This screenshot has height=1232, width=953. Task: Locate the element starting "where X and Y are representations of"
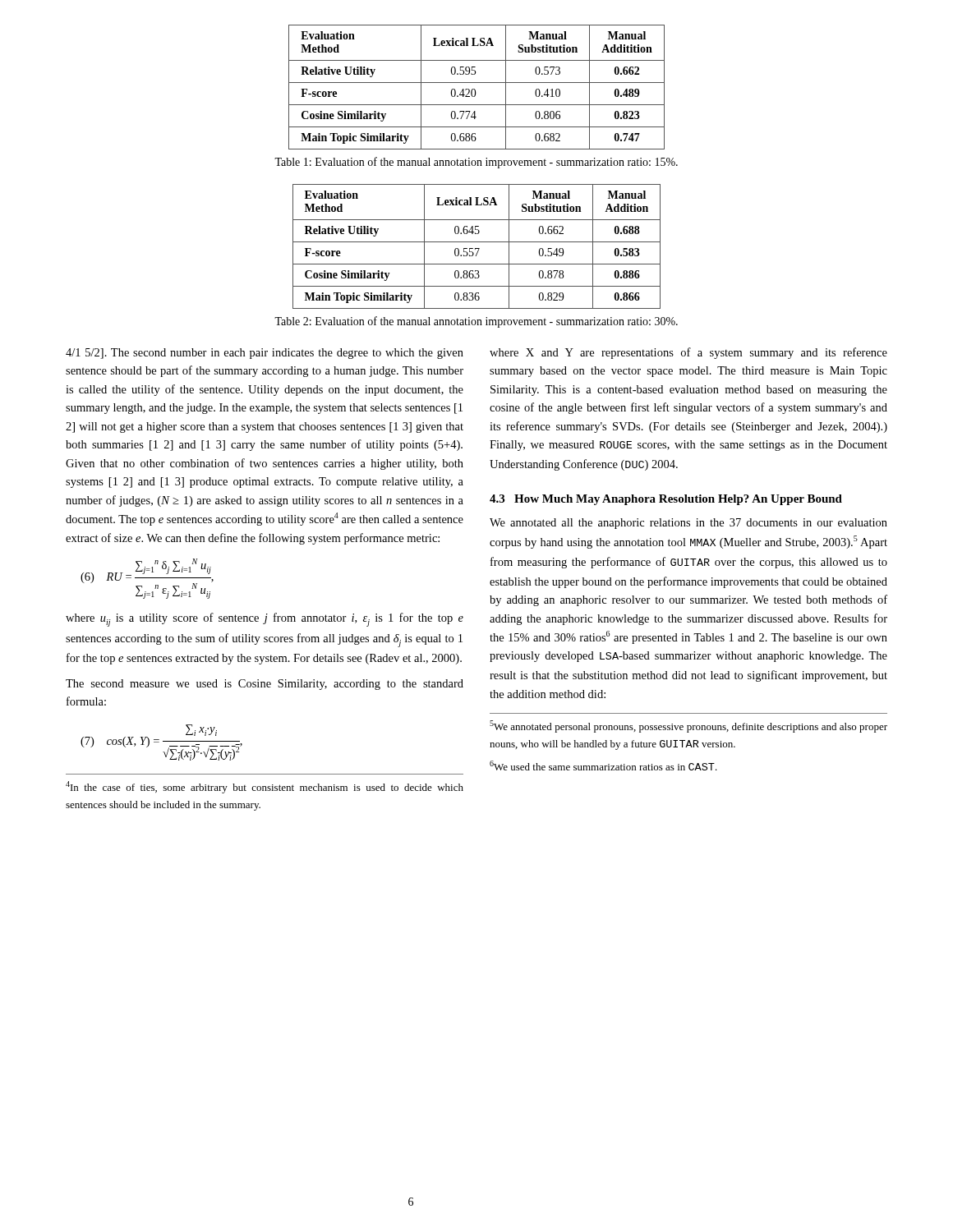688,409
